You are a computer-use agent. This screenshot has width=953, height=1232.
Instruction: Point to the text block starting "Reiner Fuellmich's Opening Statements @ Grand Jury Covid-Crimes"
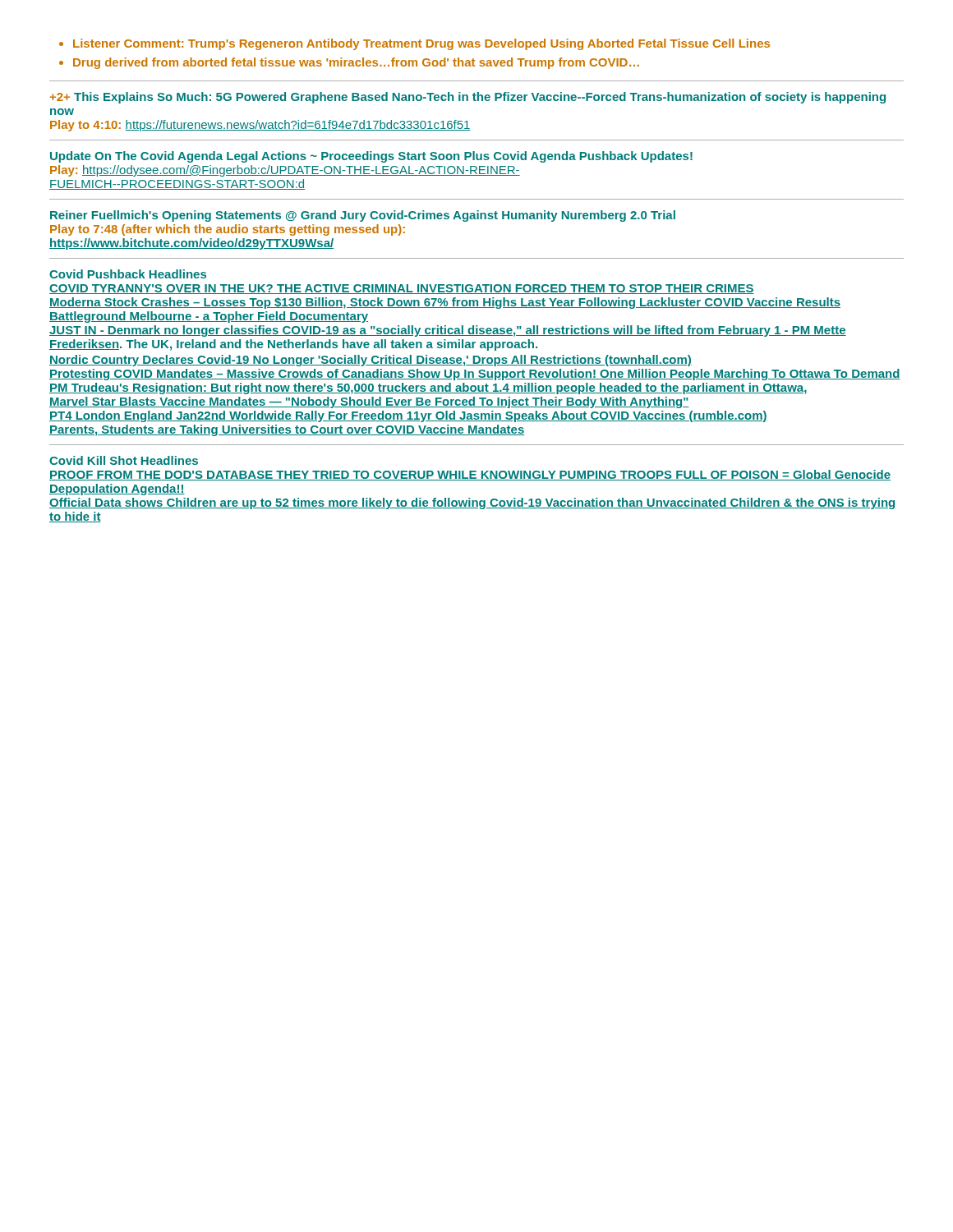point(363,229)
